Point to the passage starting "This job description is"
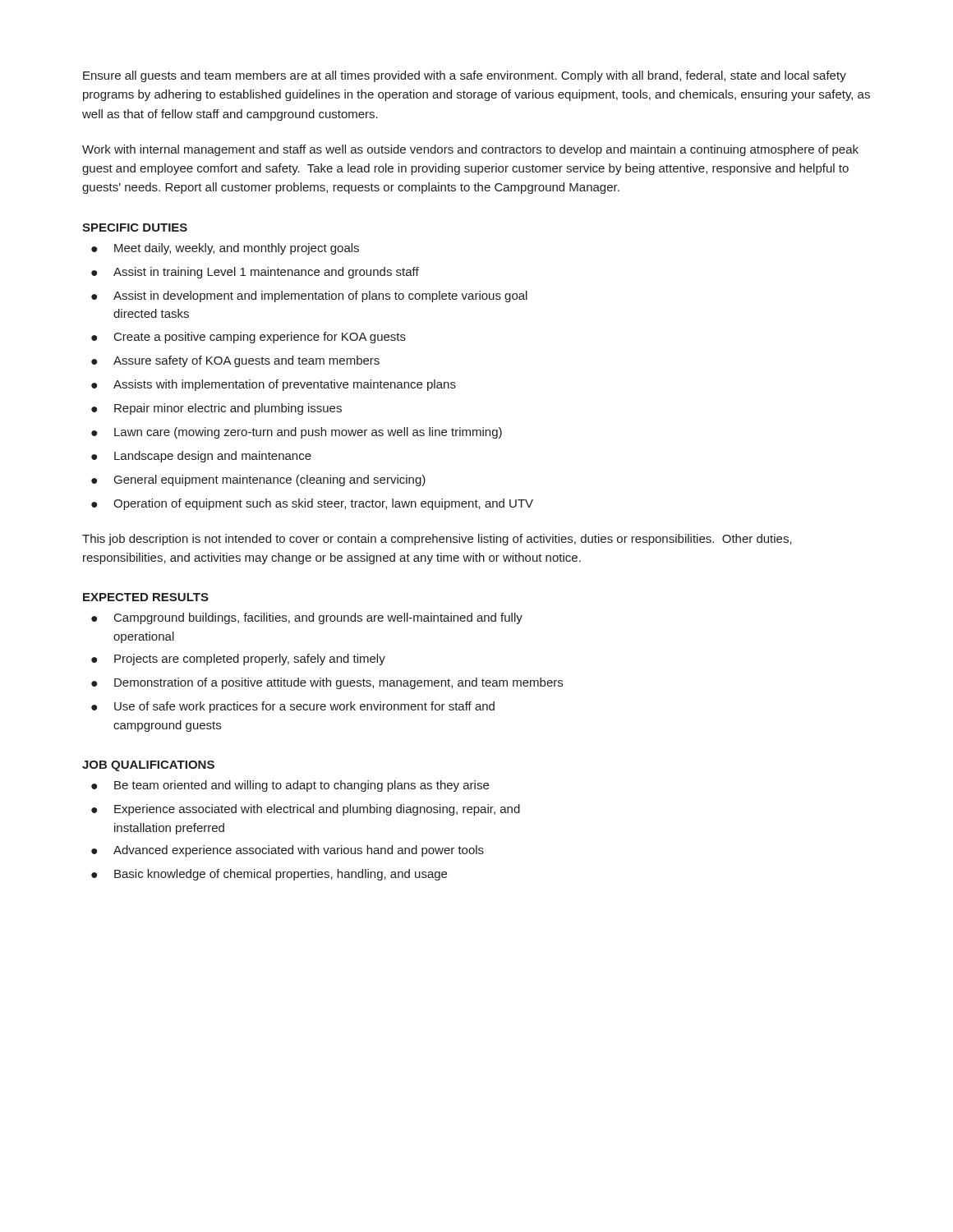Viewport: 953px width, 1232px height. (437, 548)
